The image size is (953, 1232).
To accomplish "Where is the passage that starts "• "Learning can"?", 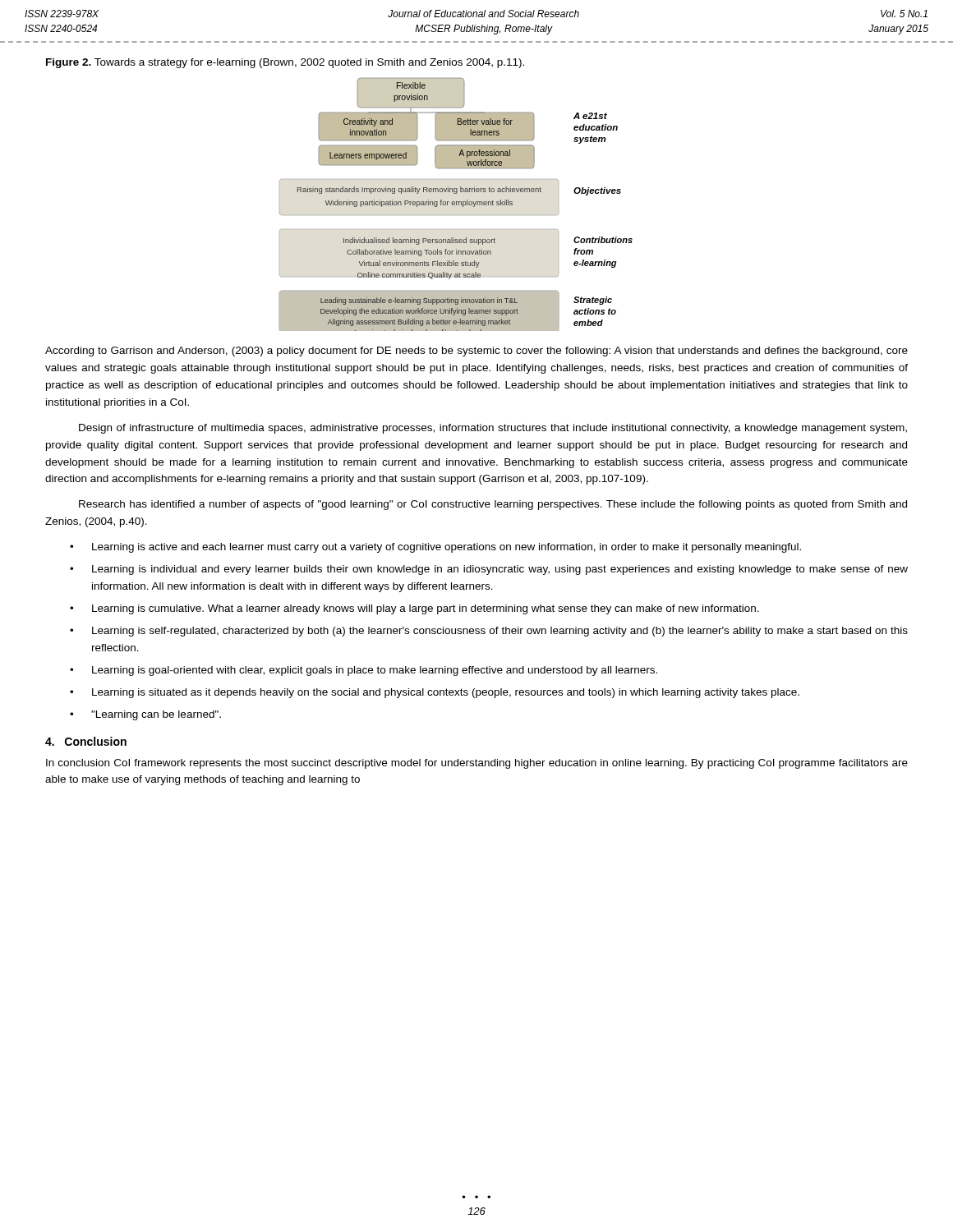I will 145,715.
